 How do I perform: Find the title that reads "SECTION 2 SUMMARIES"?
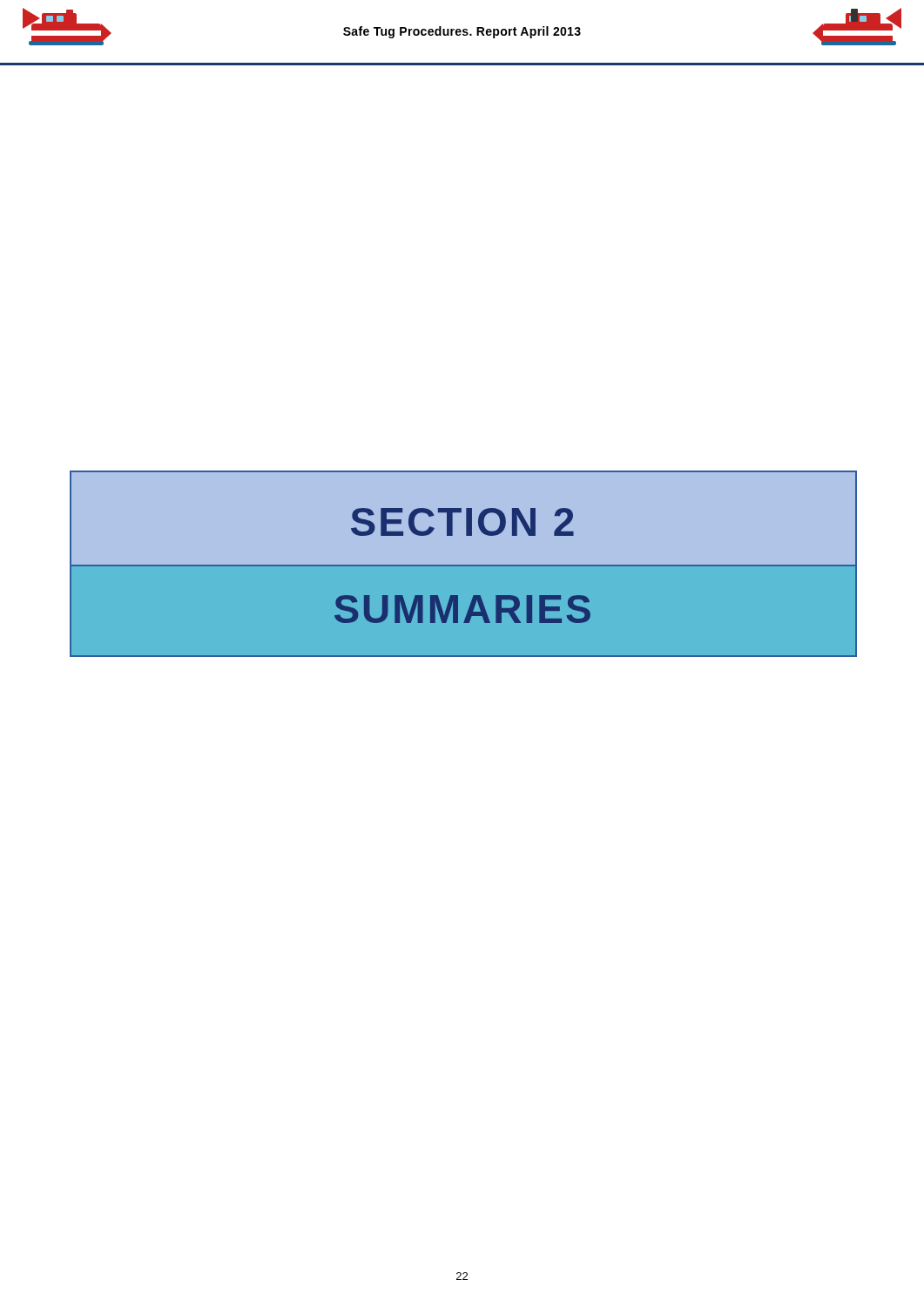(x=463, y=564)
